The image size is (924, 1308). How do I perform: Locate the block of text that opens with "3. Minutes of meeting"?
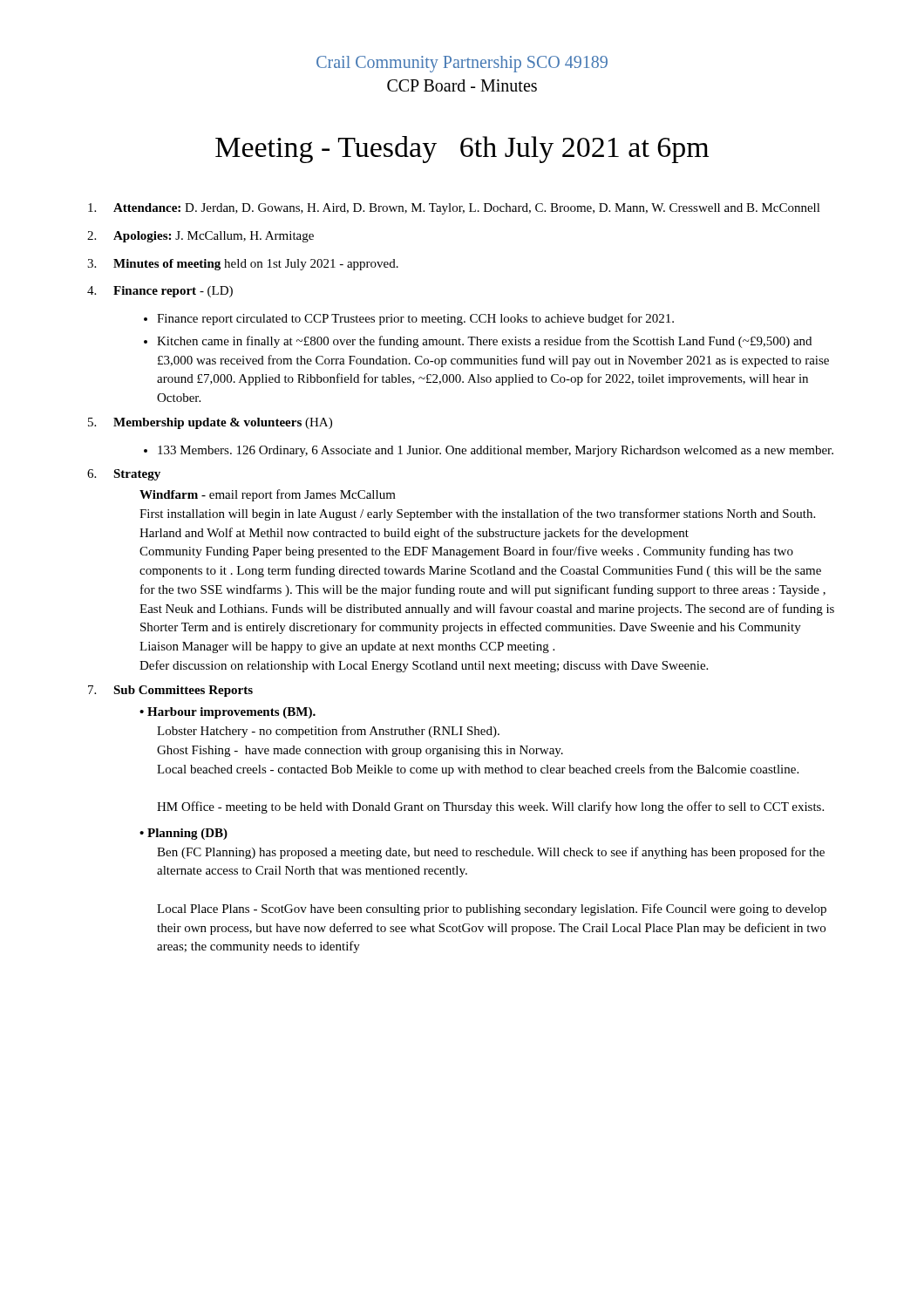coord(243,264)
